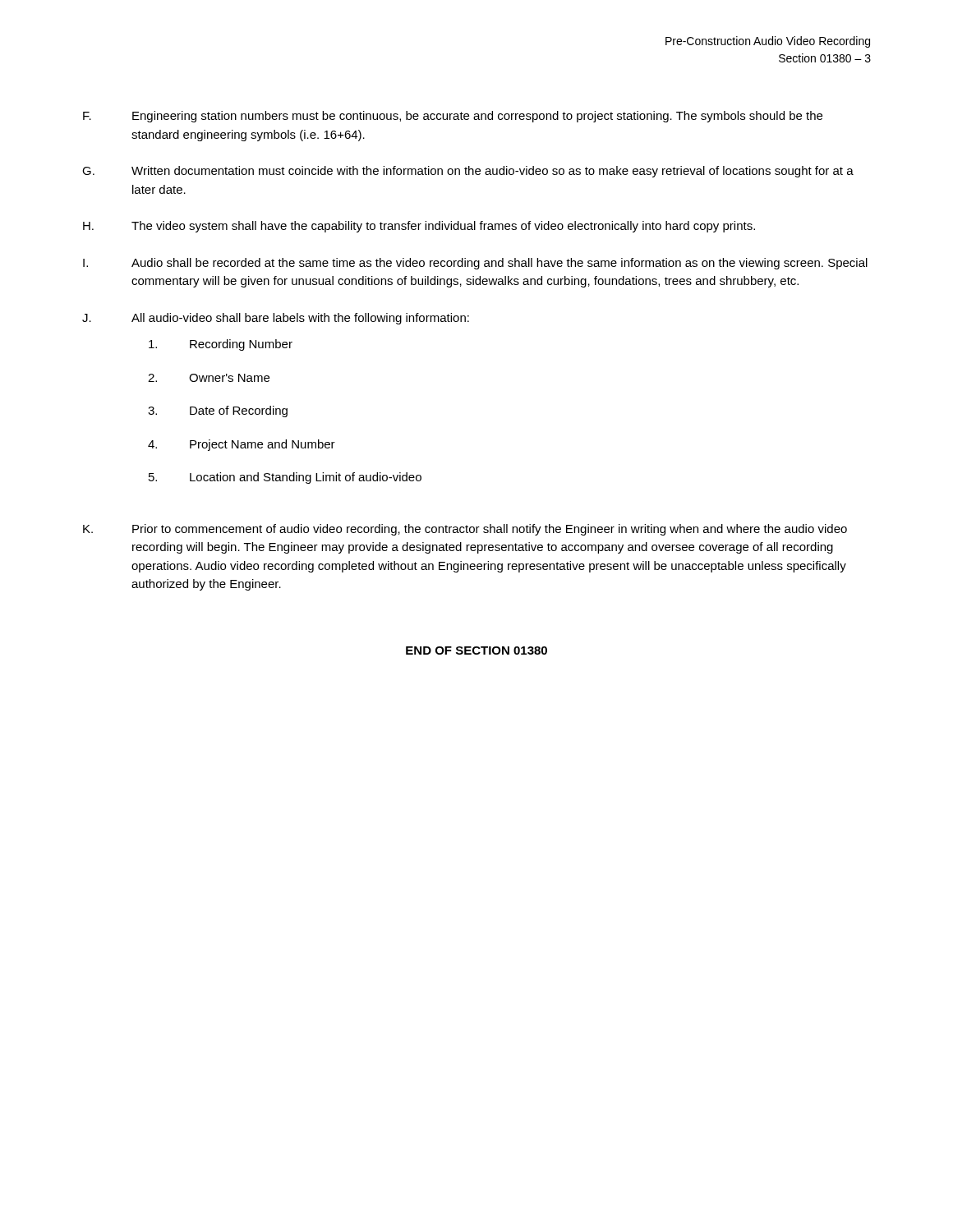
Task: Find the list item that says "3. Date of Recording"
Action: click(x=218, y=411)
